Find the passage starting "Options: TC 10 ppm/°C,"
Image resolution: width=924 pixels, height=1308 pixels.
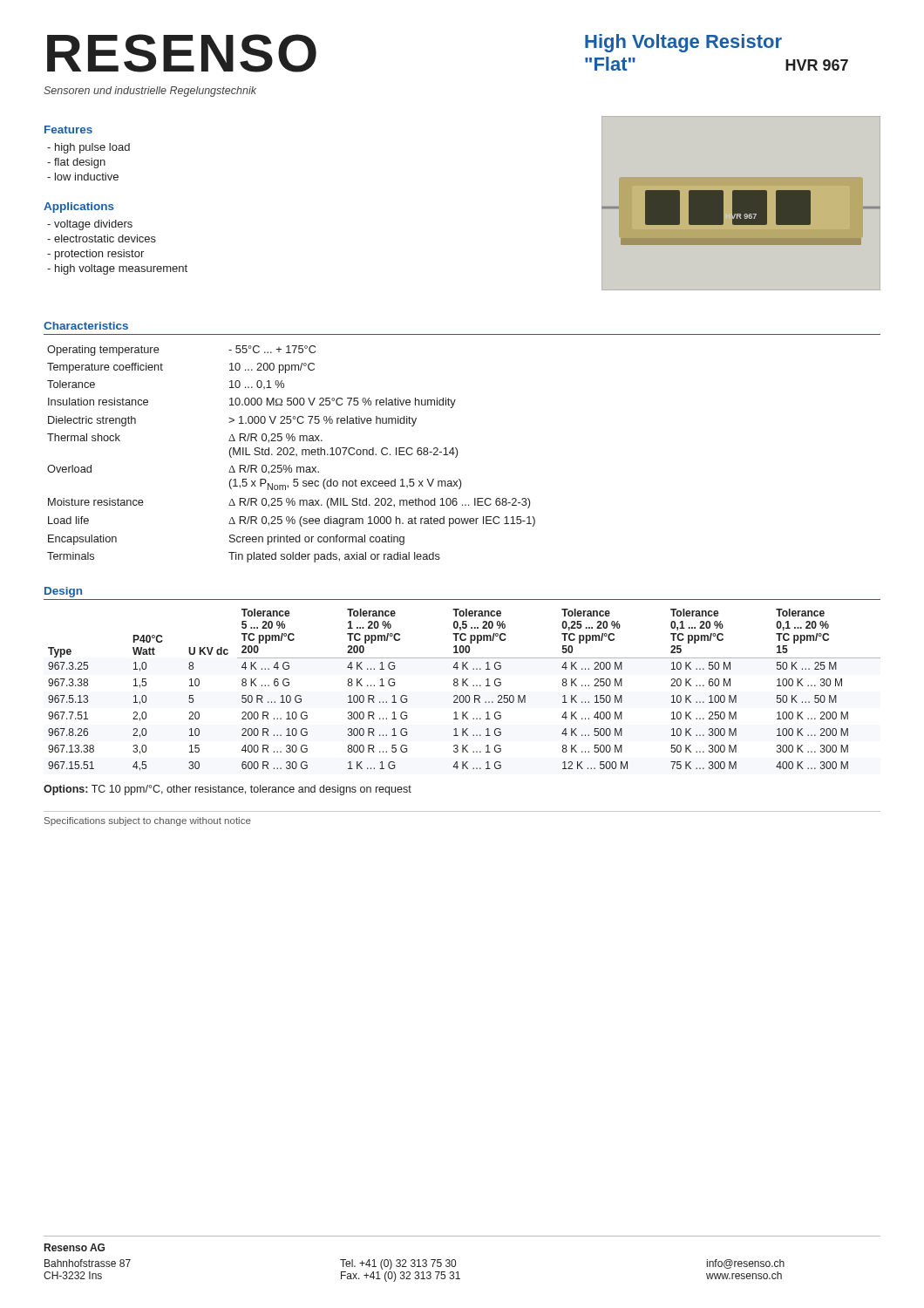[227, 789]
